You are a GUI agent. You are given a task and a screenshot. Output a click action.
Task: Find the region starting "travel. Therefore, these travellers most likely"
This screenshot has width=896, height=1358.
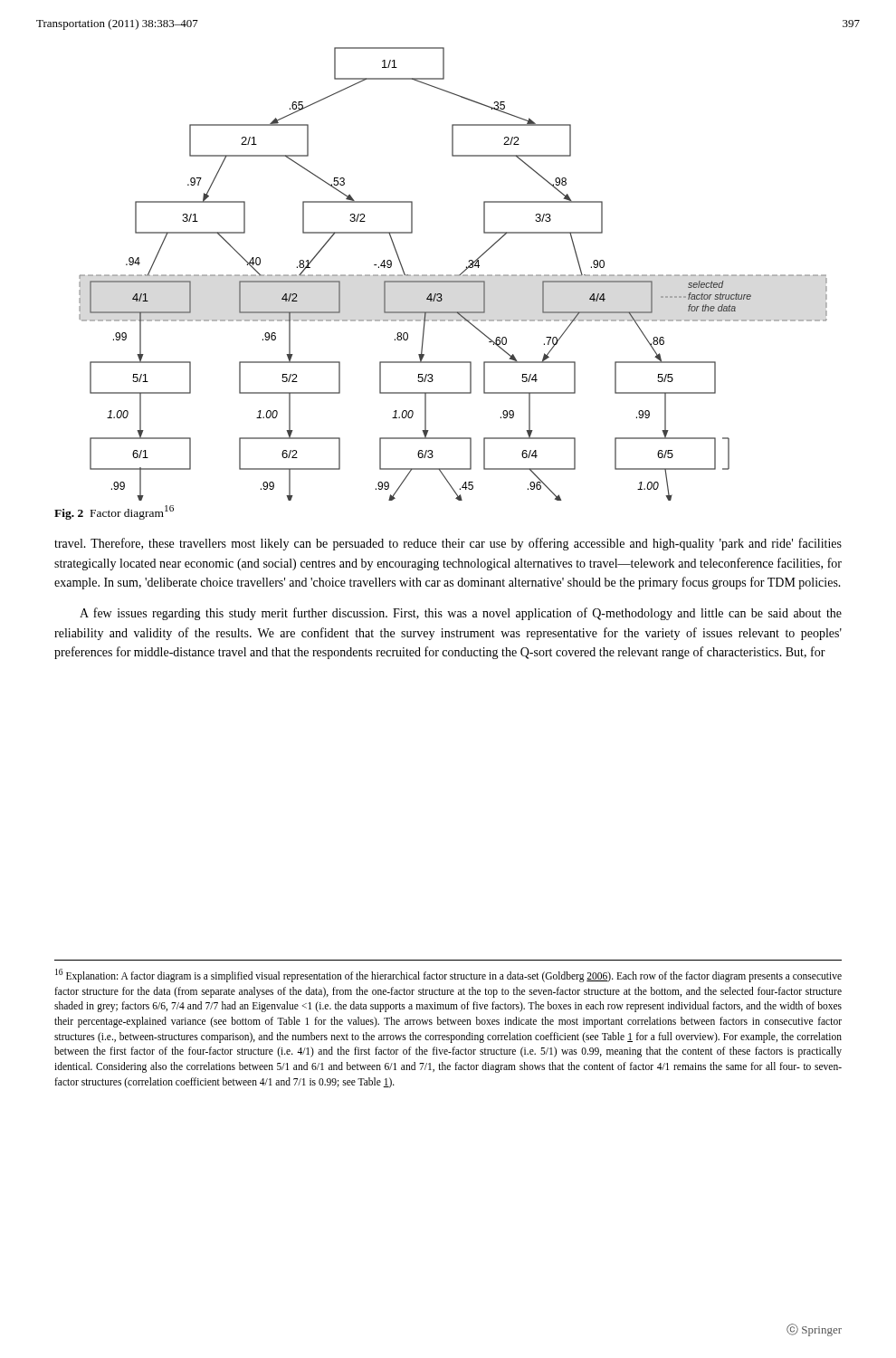point(448,544)
